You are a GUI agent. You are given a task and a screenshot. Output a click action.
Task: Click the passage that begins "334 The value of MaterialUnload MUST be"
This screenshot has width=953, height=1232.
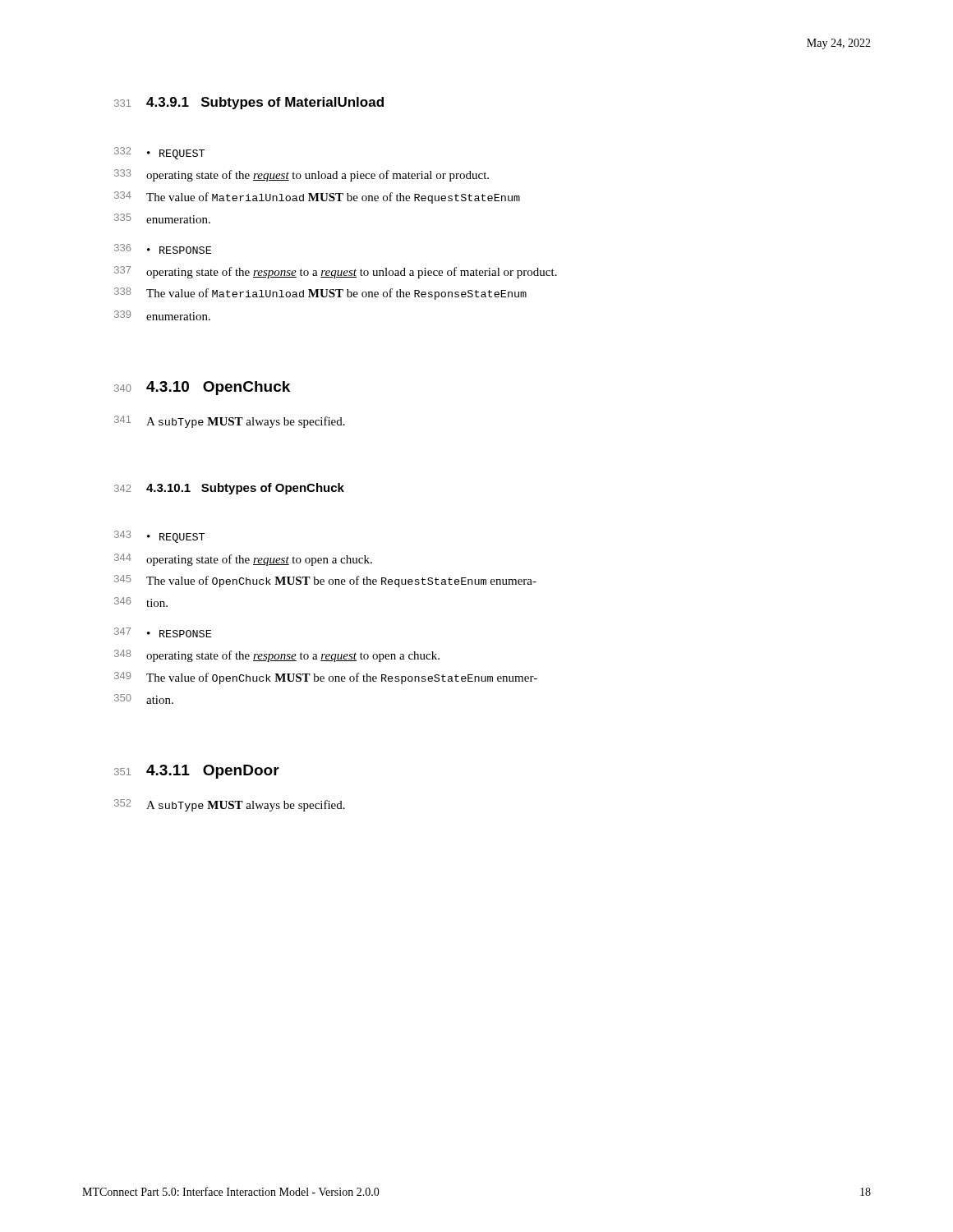coord(476,197)
